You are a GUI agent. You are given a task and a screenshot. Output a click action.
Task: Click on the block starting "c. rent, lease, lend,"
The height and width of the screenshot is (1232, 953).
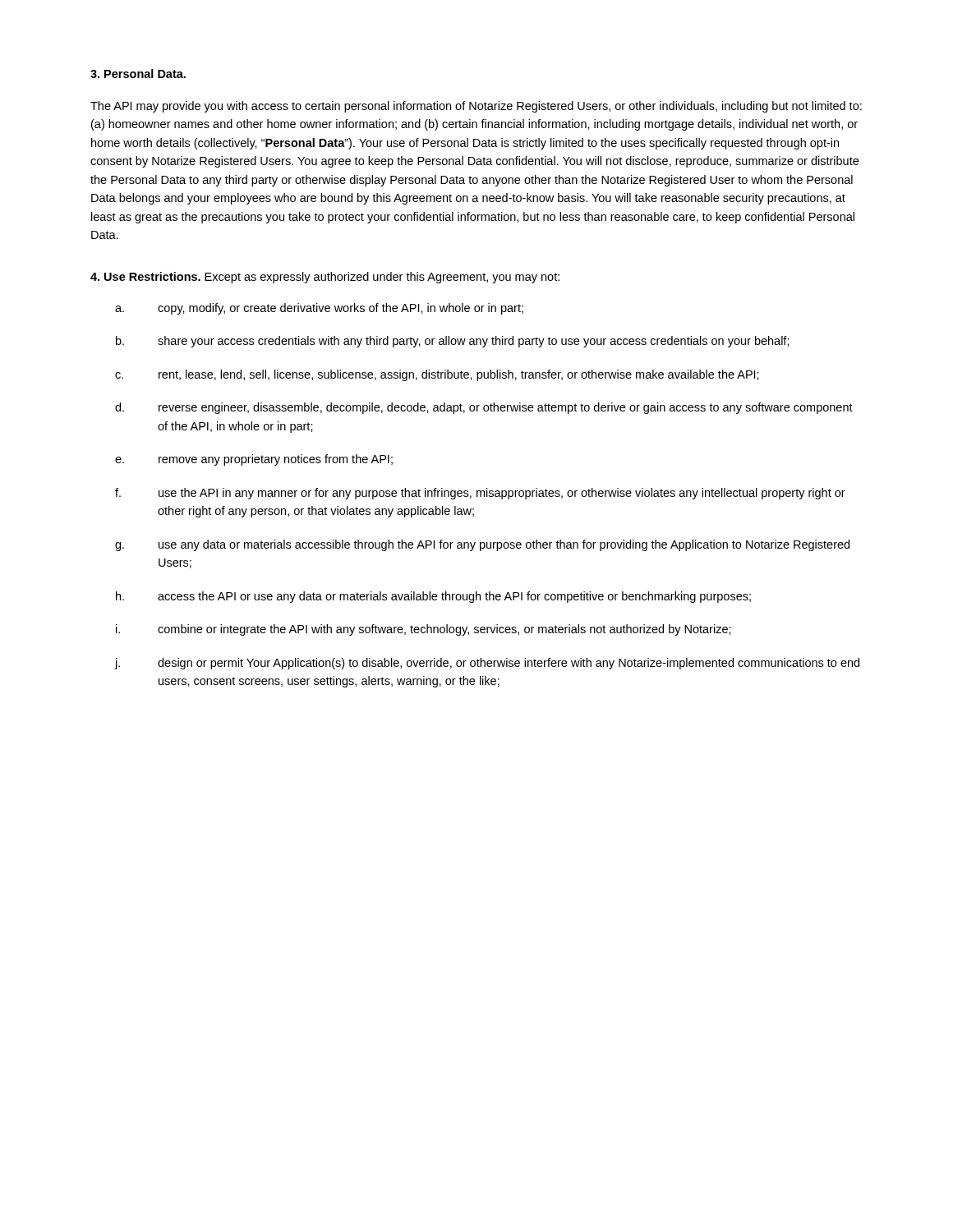click(476, 375)
